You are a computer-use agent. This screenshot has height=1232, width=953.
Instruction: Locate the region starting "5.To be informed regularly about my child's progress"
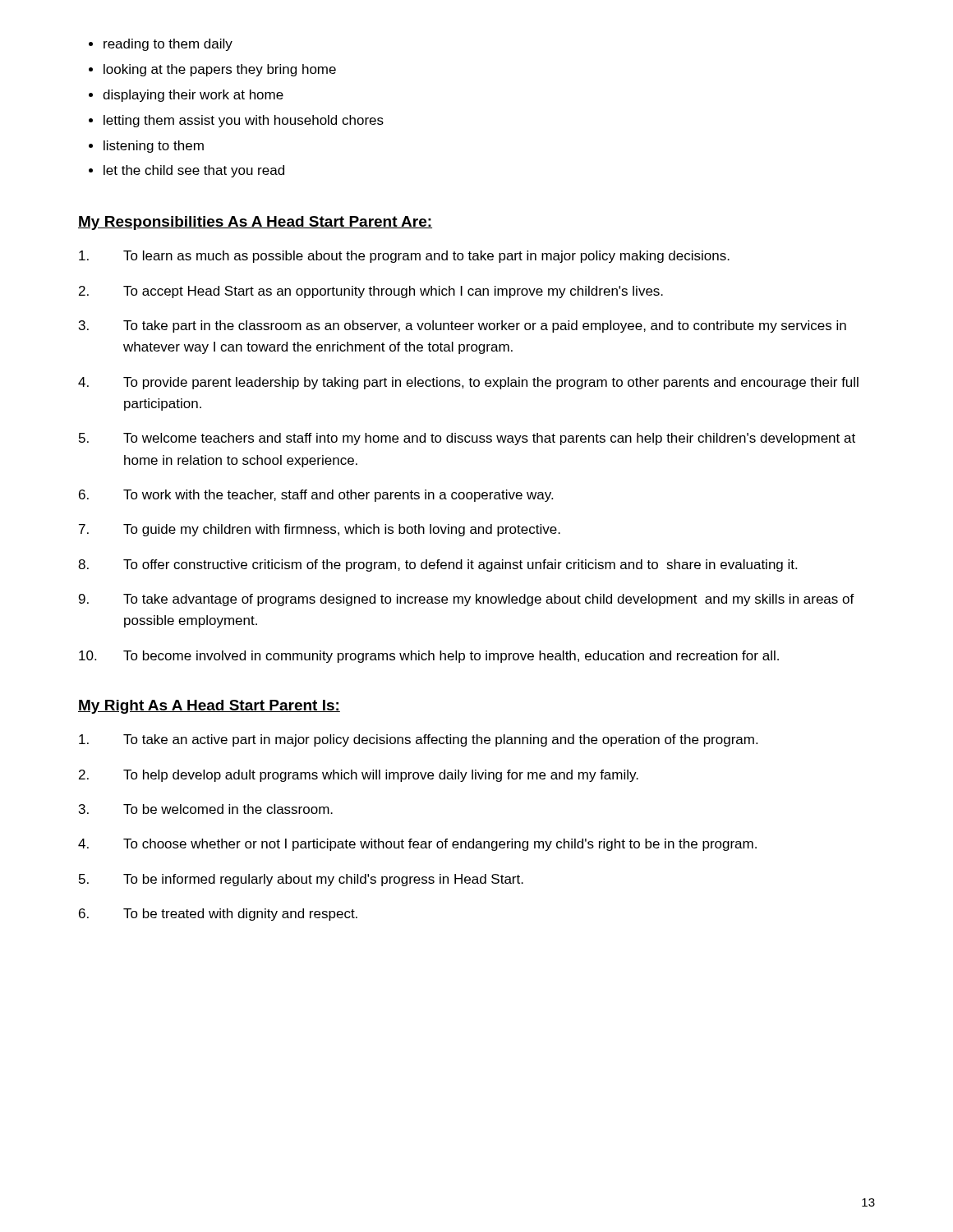[x=476, y=879]
